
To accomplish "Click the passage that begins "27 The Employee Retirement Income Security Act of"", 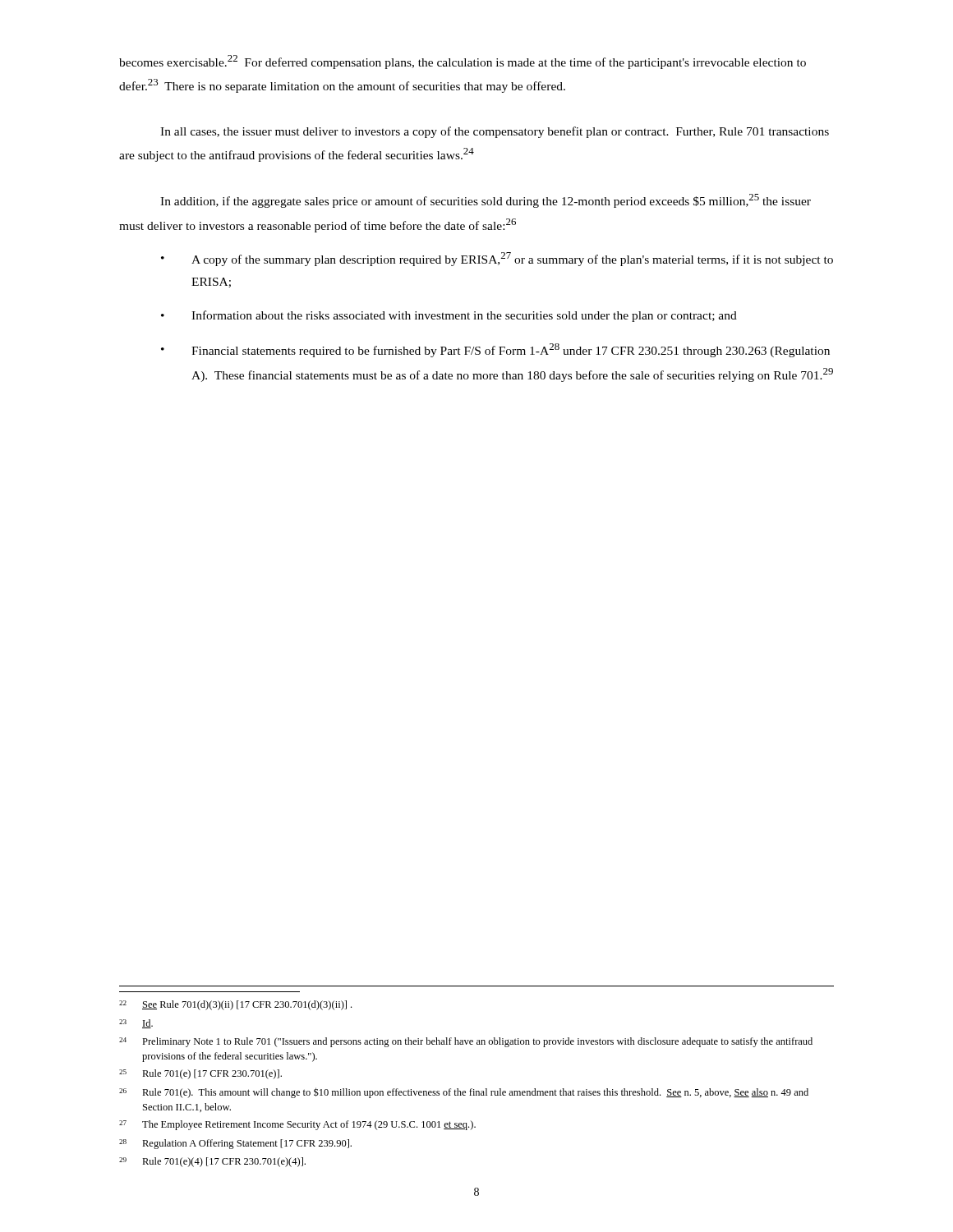I will (476, 1125).
